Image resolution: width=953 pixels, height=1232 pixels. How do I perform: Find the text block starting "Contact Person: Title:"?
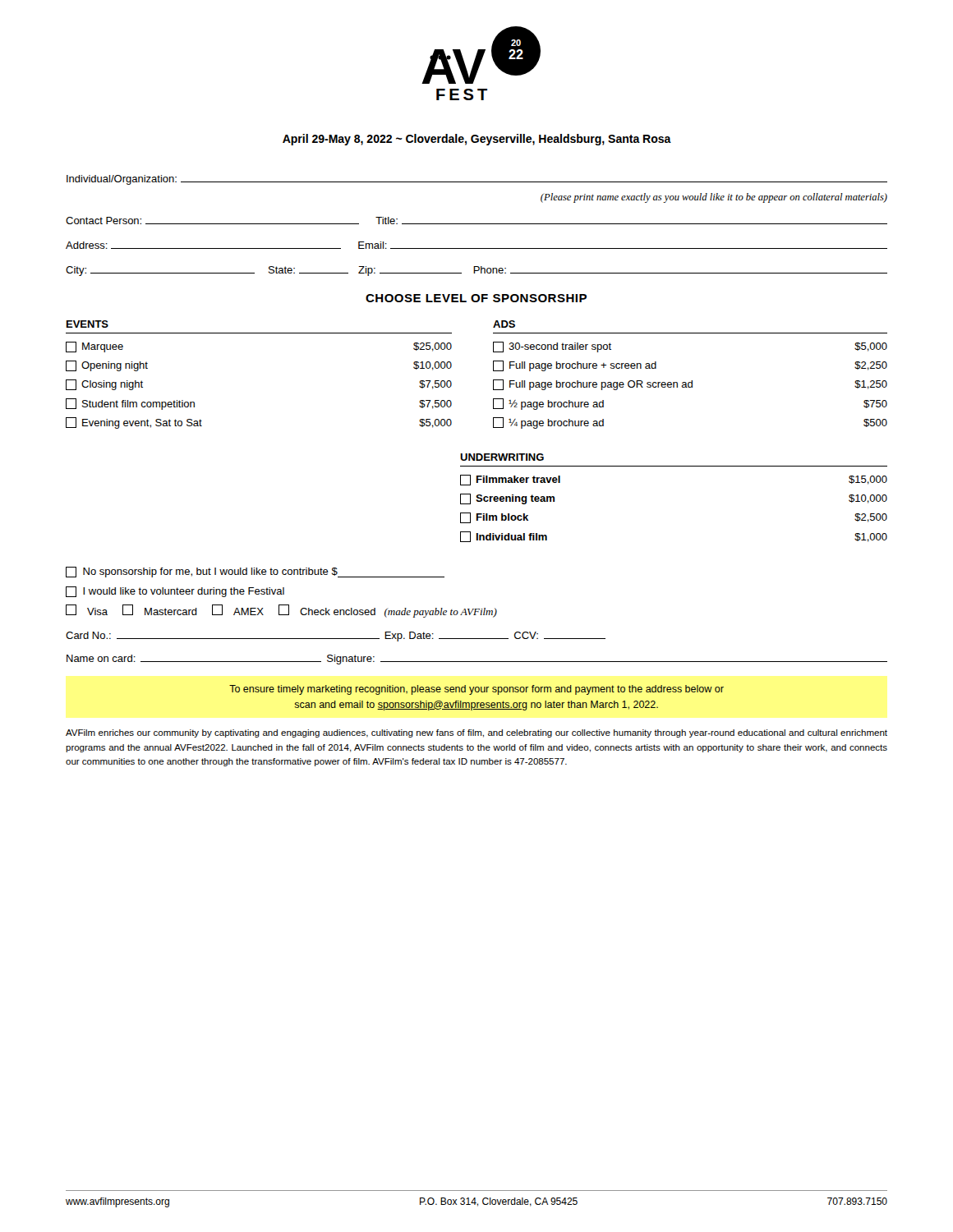pyautogui.click(x=476, y=218)
